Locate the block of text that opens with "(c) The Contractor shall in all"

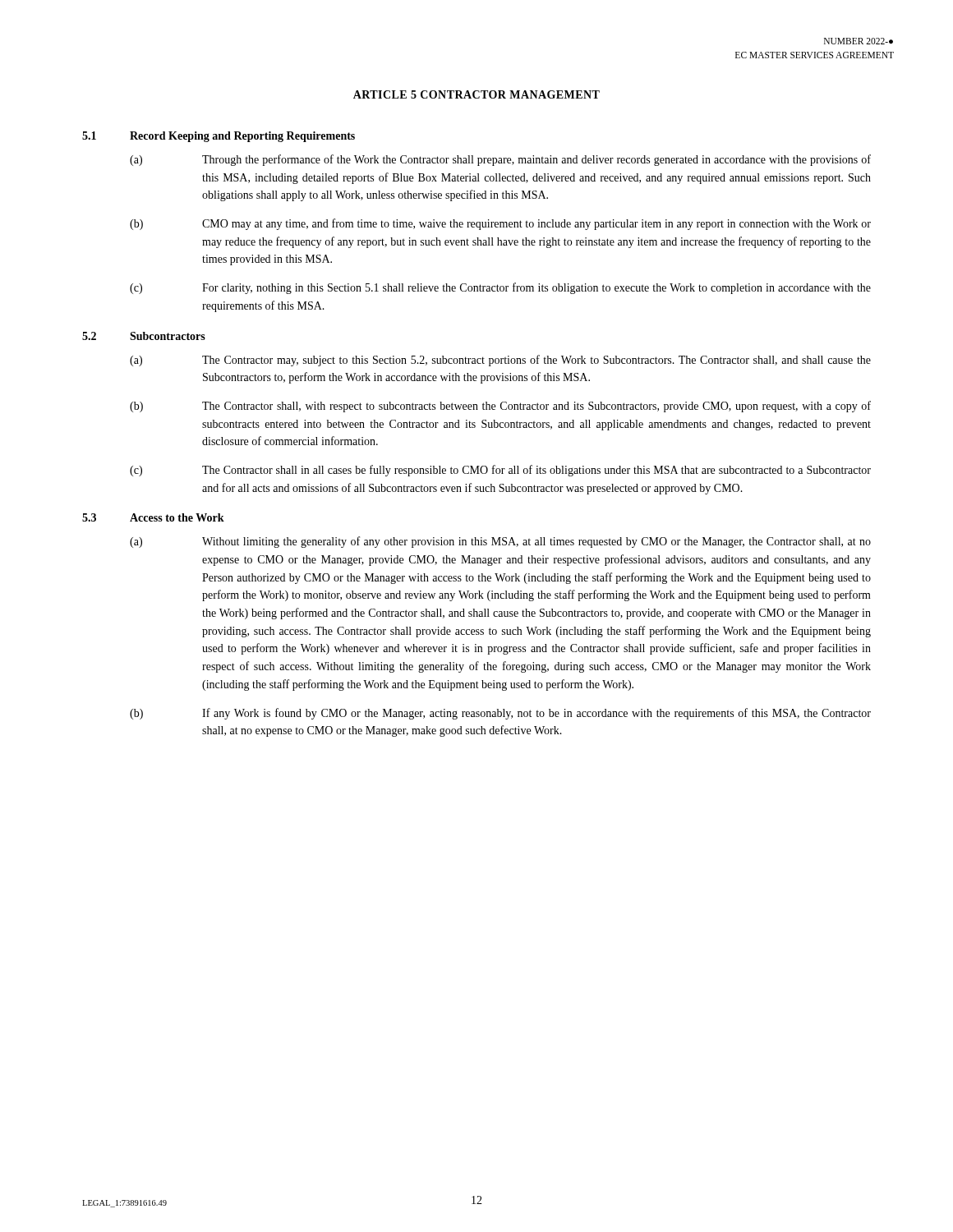[x=476, y=479]
